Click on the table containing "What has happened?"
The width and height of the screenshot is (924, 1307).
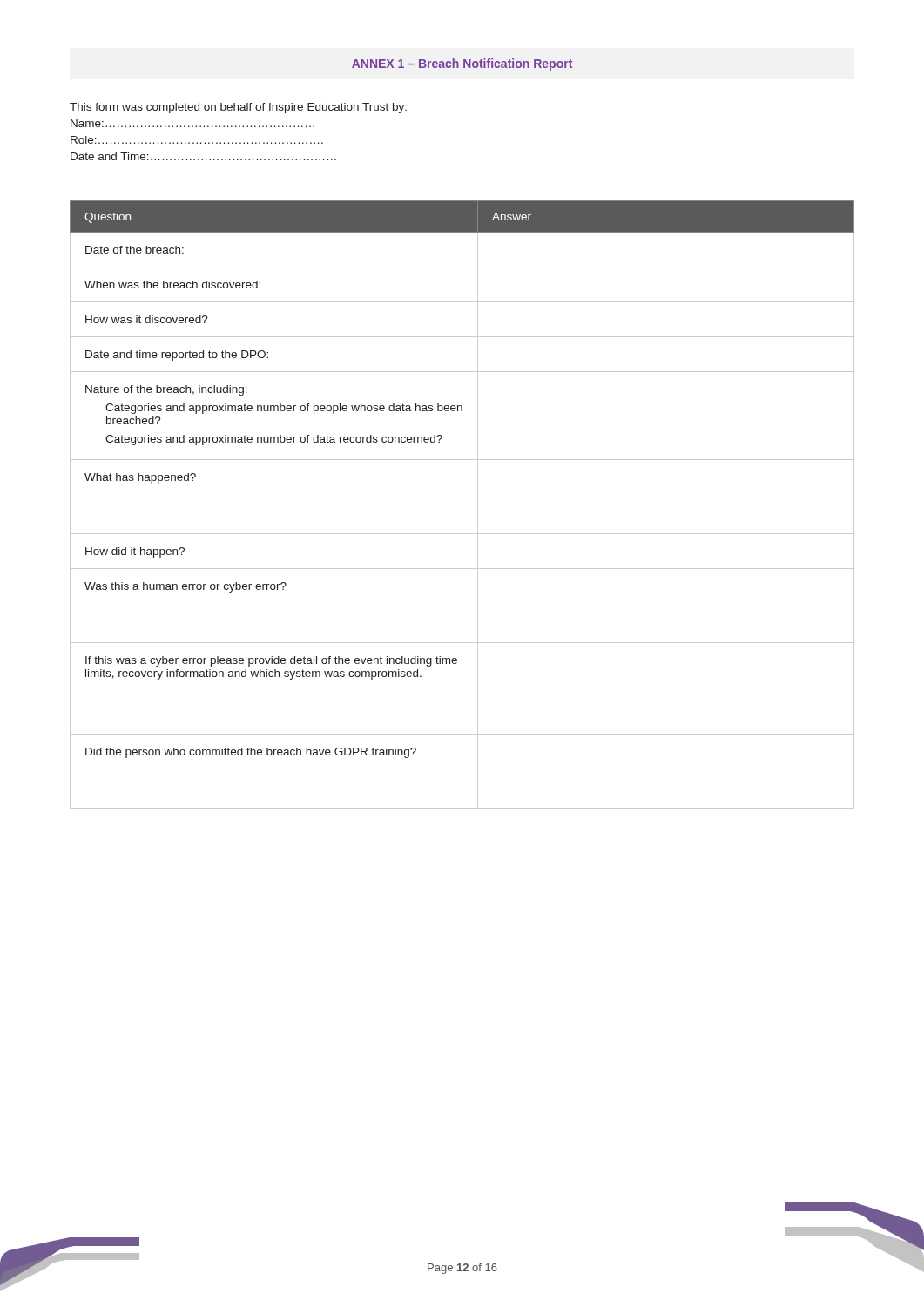[462, 505]
